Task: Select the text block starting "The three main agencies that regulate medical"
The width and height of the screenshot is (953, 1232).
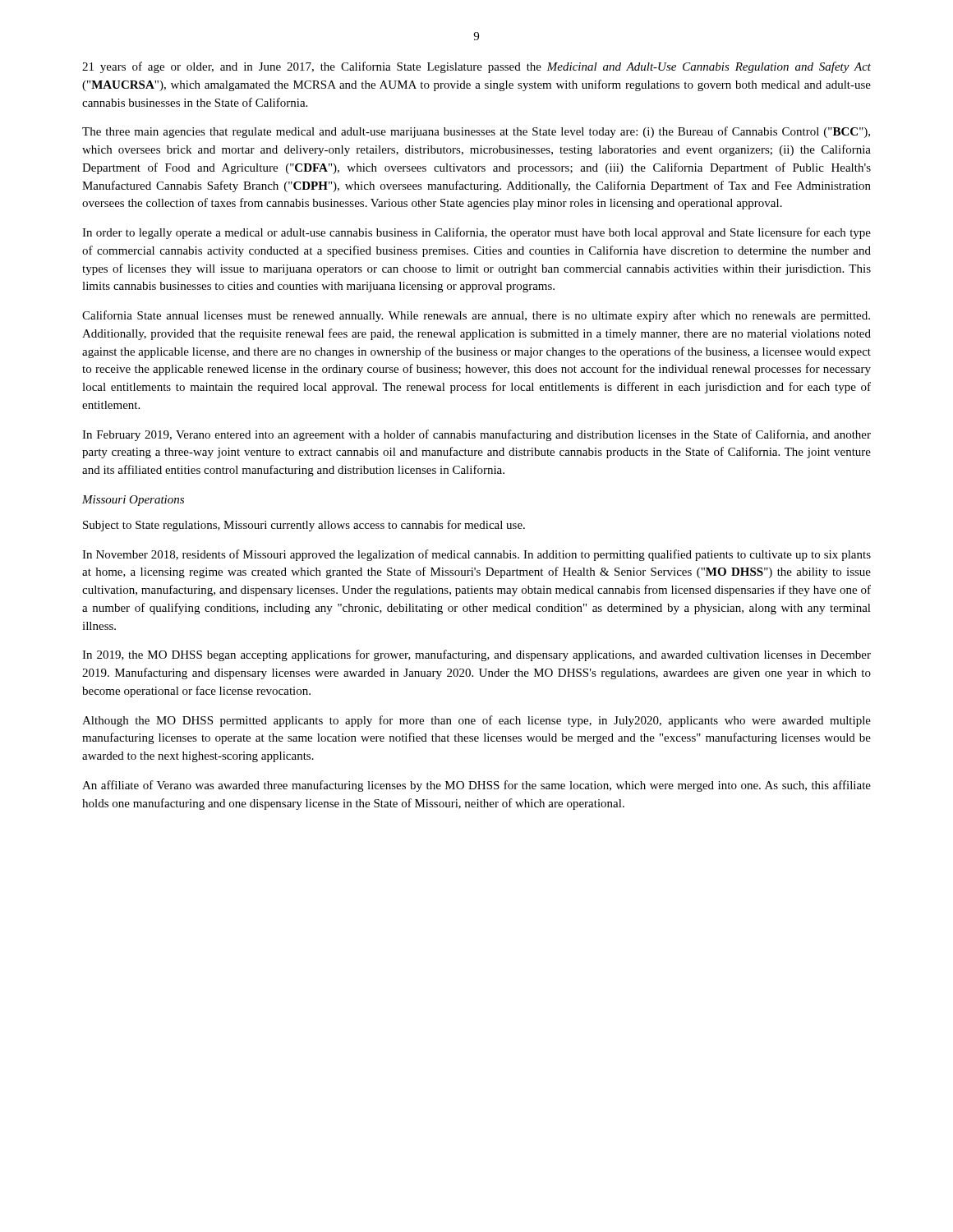Action: click(476, 167)
